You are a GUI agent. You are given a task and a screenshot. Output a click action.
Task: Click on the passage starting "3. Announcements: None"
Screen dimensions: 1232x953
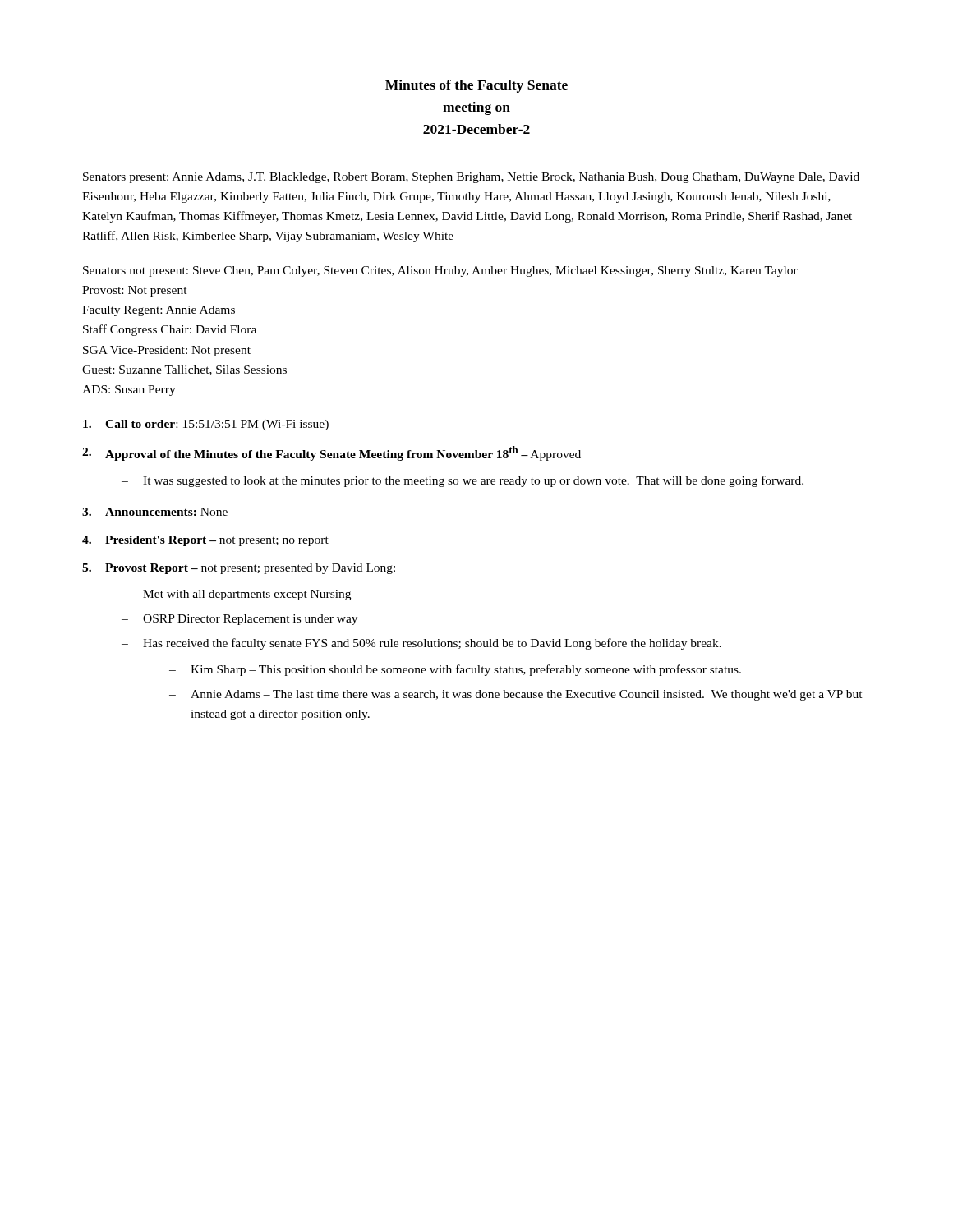[x=155, y=512]
